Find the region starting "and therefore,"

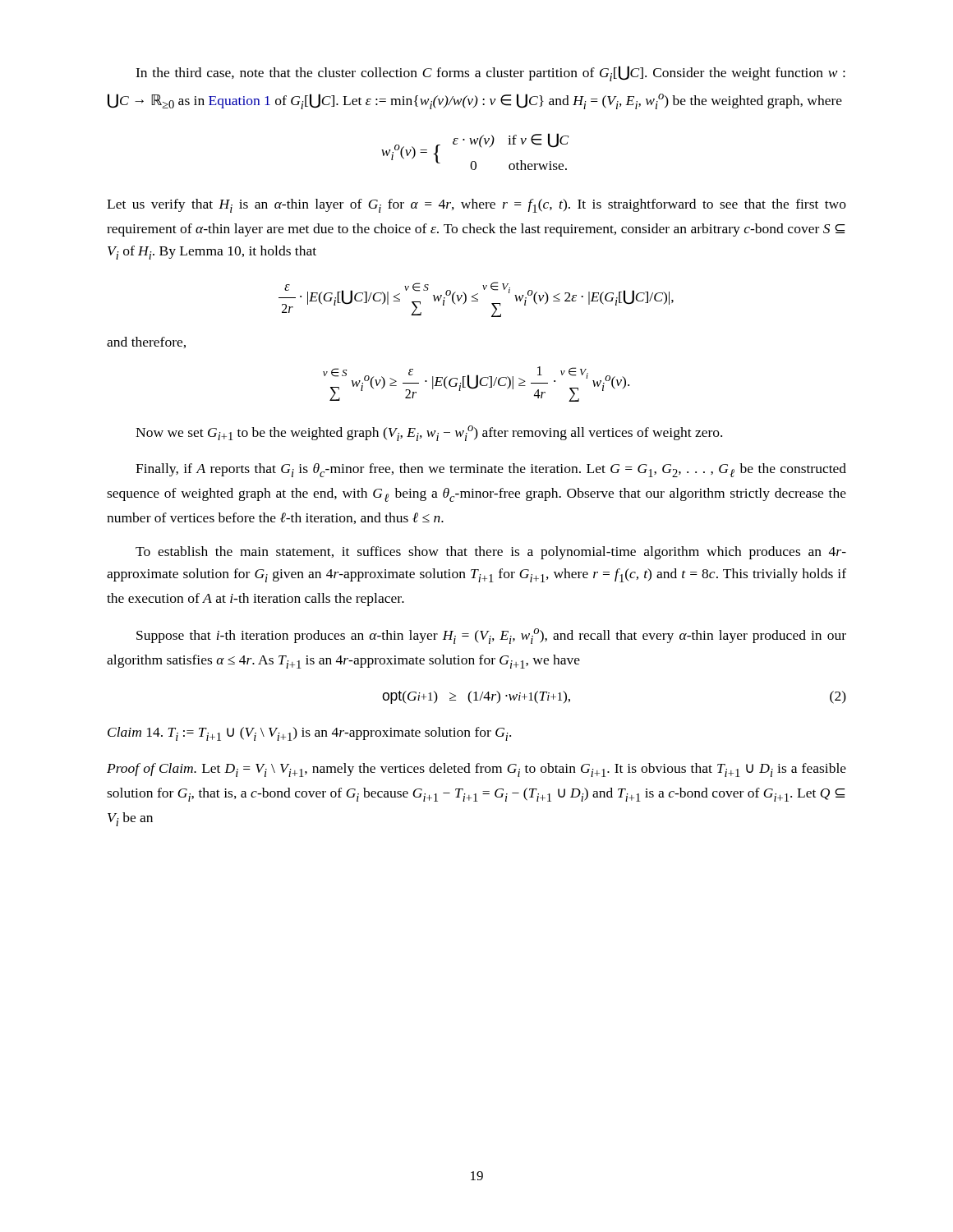pyautogui.click(x=146, y=342)
